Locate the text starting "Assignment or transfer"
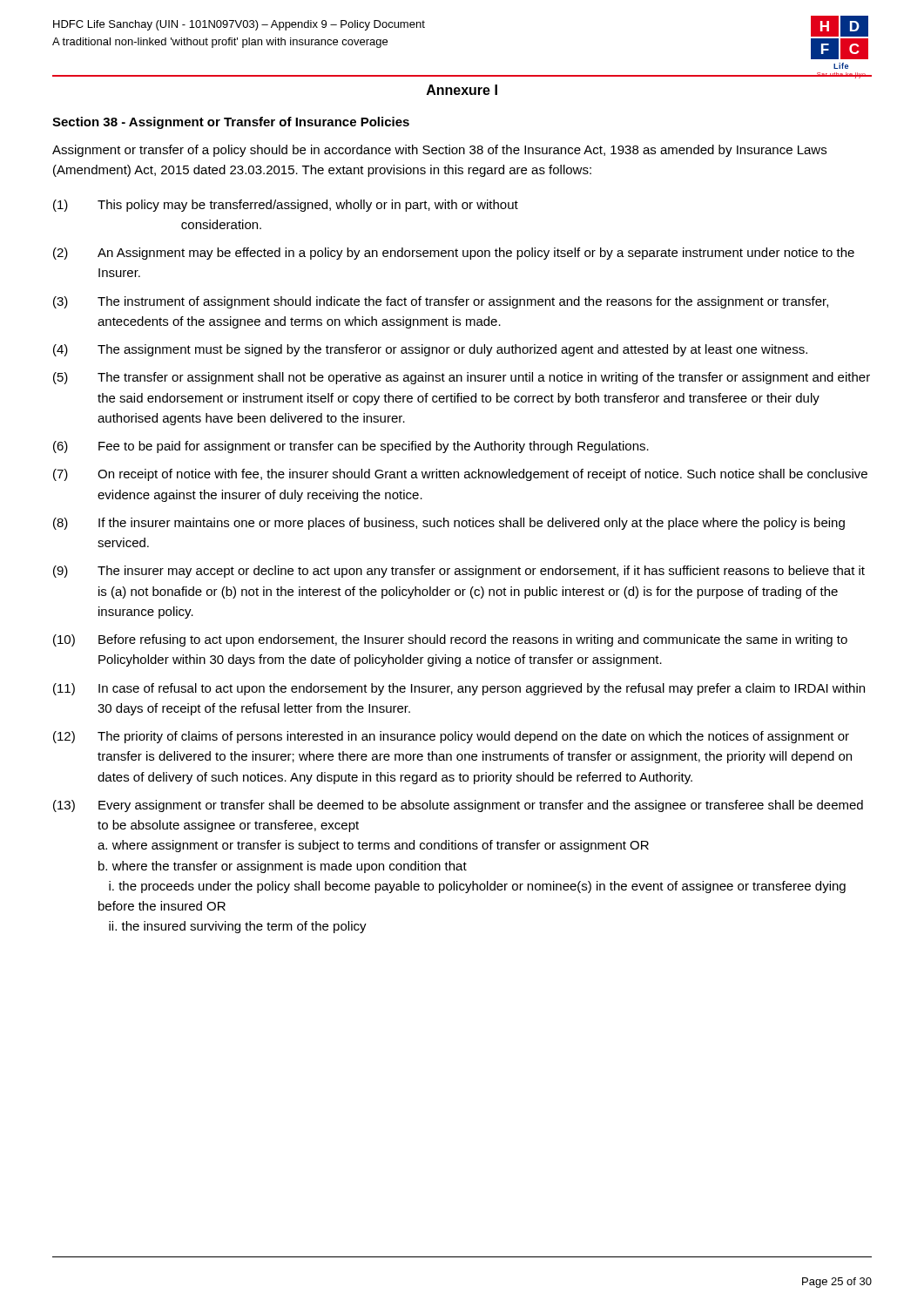Image resolution: width=924 pixels, height=1307 pixels. coord(440,160)
